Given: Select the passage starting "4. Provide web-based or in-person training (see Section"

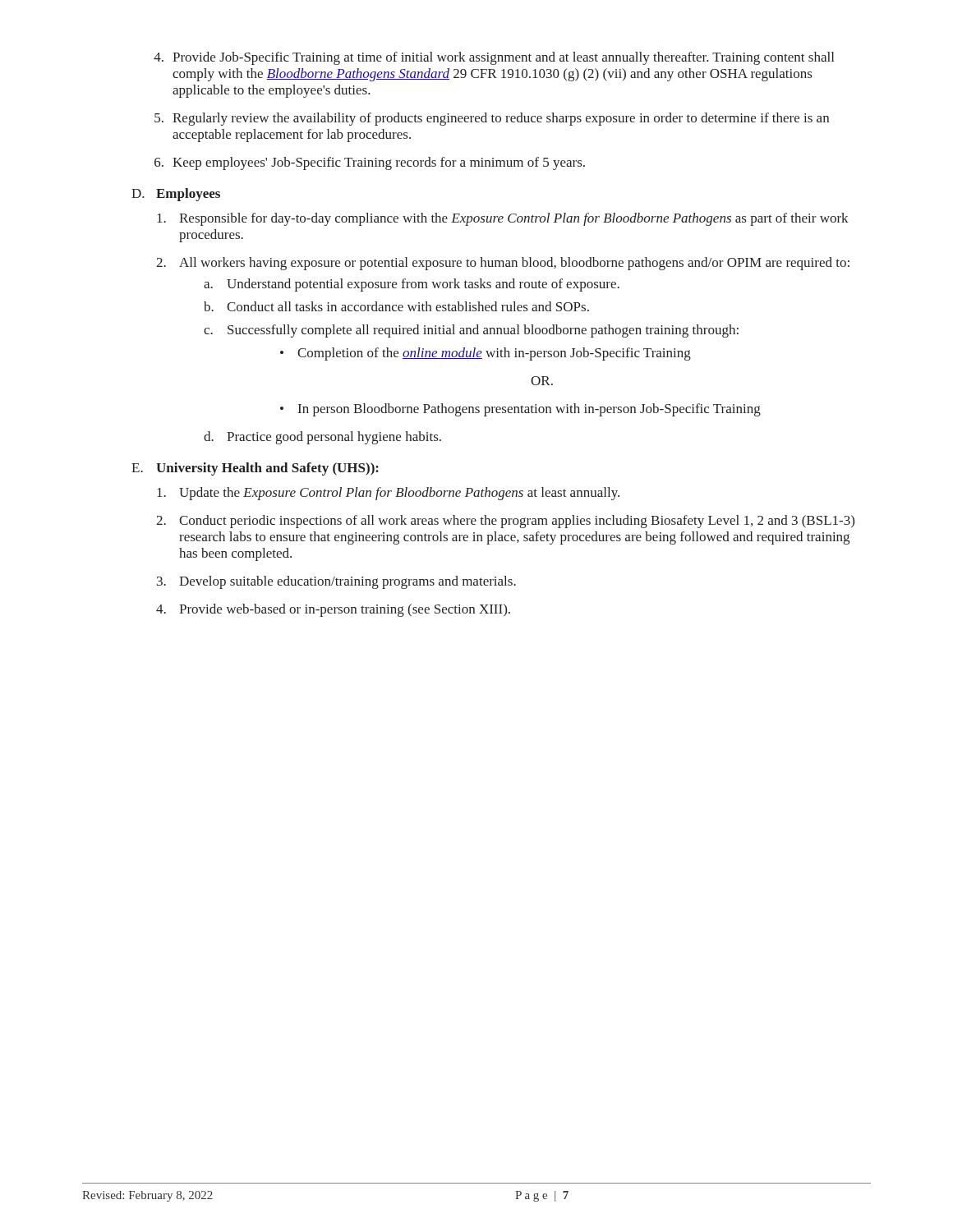Looking at the screenshot, I should pyautogui.click(x=513, y=609).
